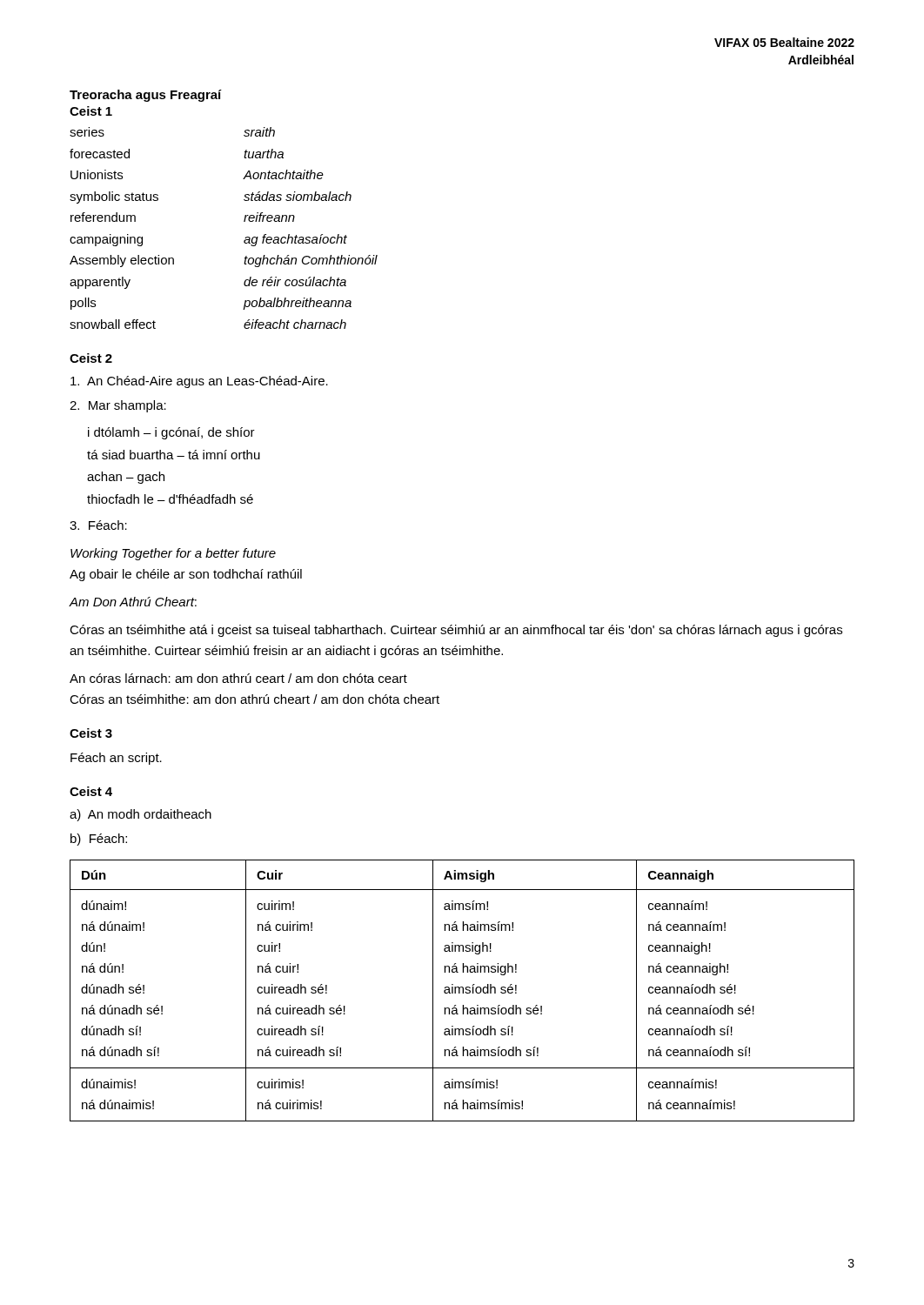Find "Ceist 3" on this page
The width and height of the screenshot is (924, 1305).
(91, 733)
